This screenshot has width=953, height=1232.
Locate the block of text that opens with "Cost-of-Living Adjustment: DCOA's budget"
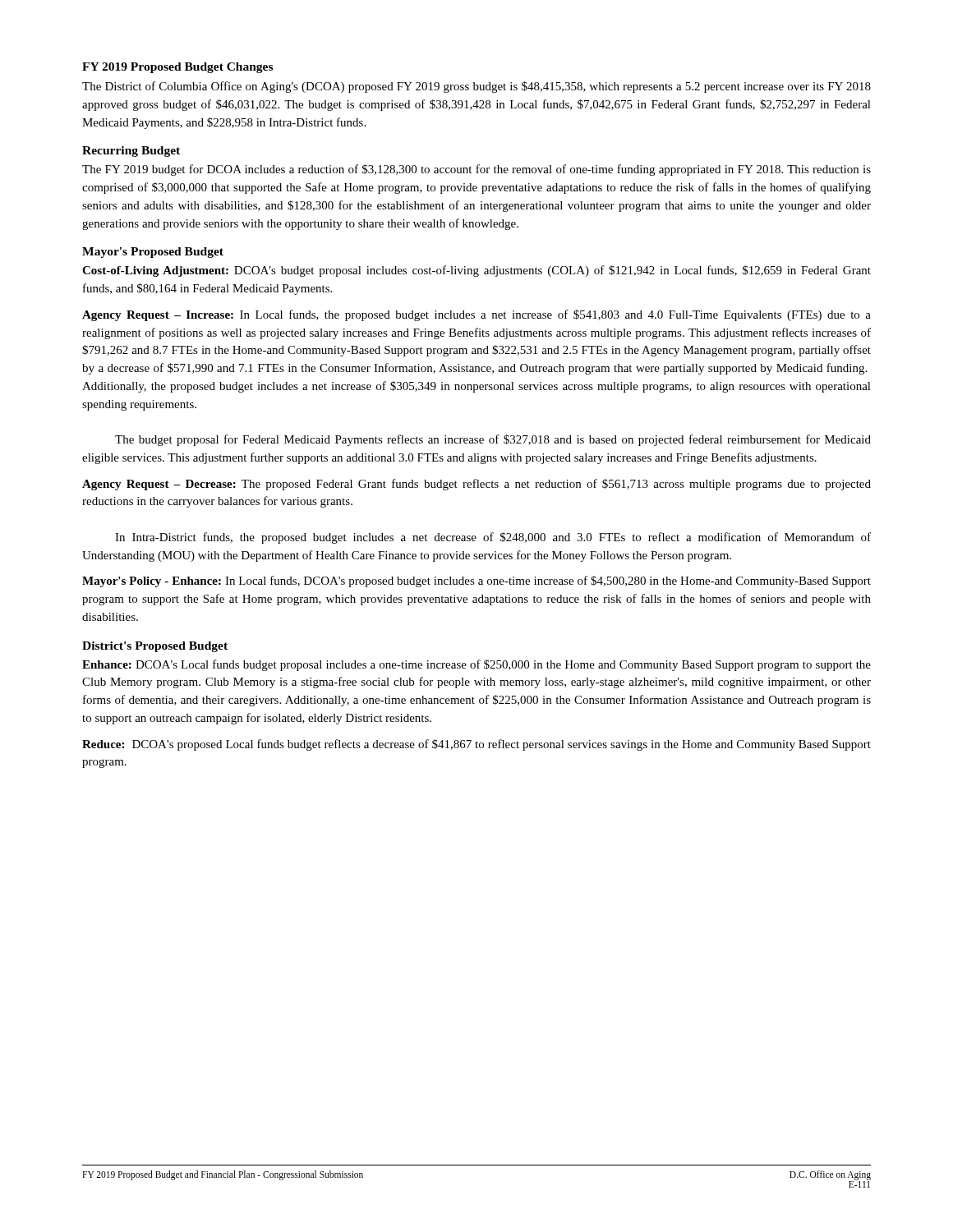point(476,279)
